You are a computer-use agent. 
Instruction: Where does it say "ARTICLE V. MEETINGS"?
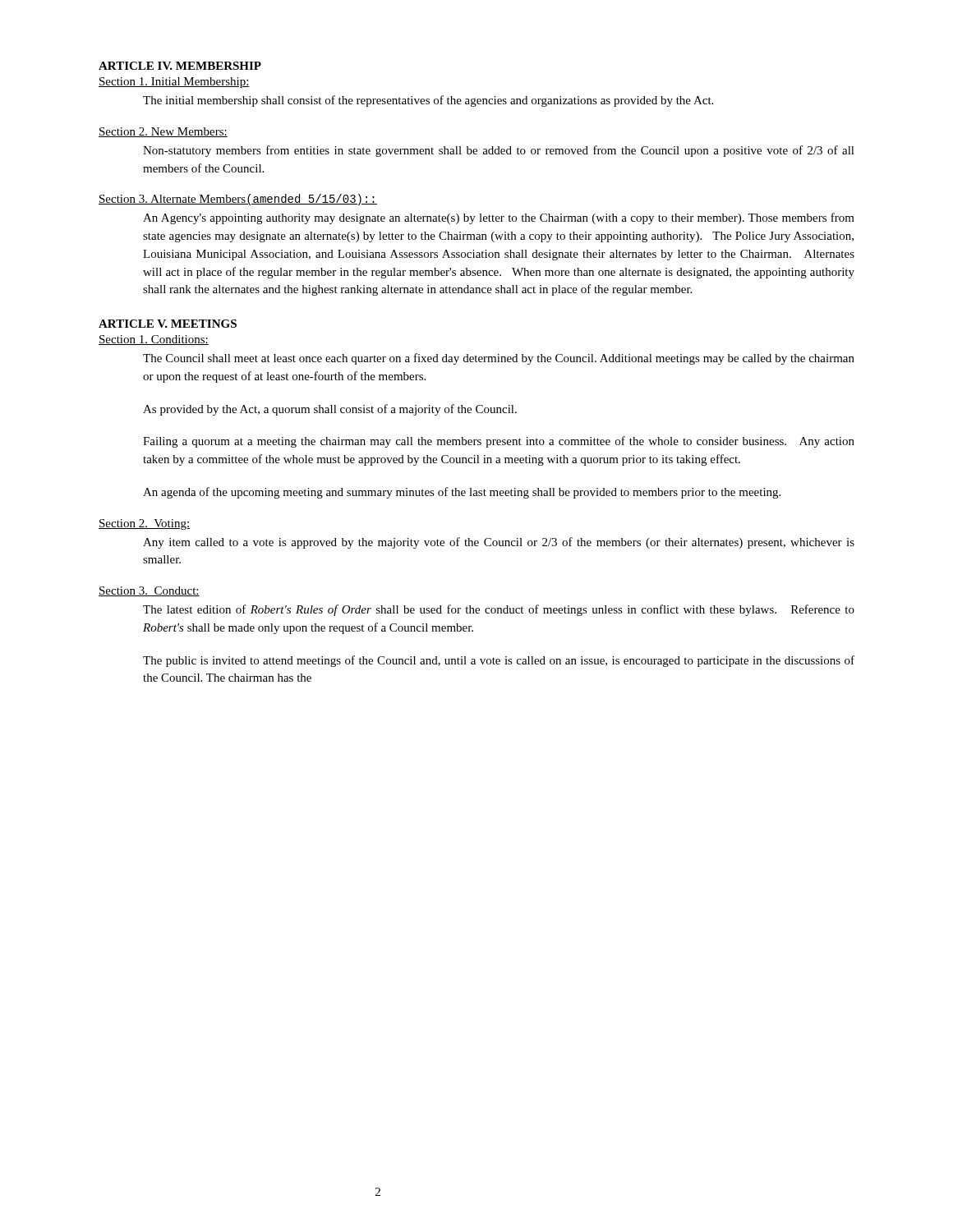click(x=168, y=324)
